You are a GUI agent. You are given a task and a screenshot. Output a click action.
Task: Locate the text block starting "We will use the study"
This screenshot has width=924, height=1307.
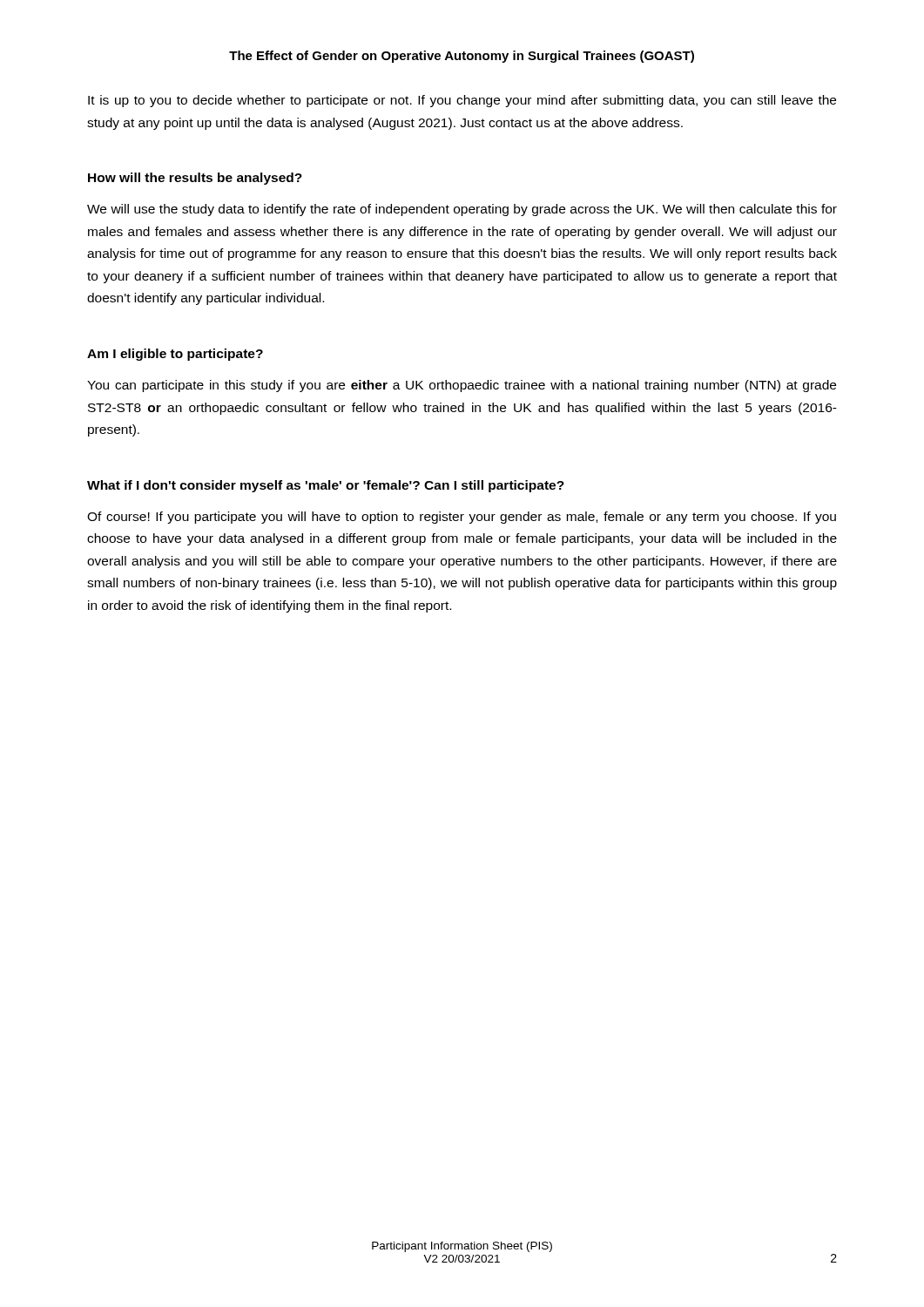tap(462, 253)
